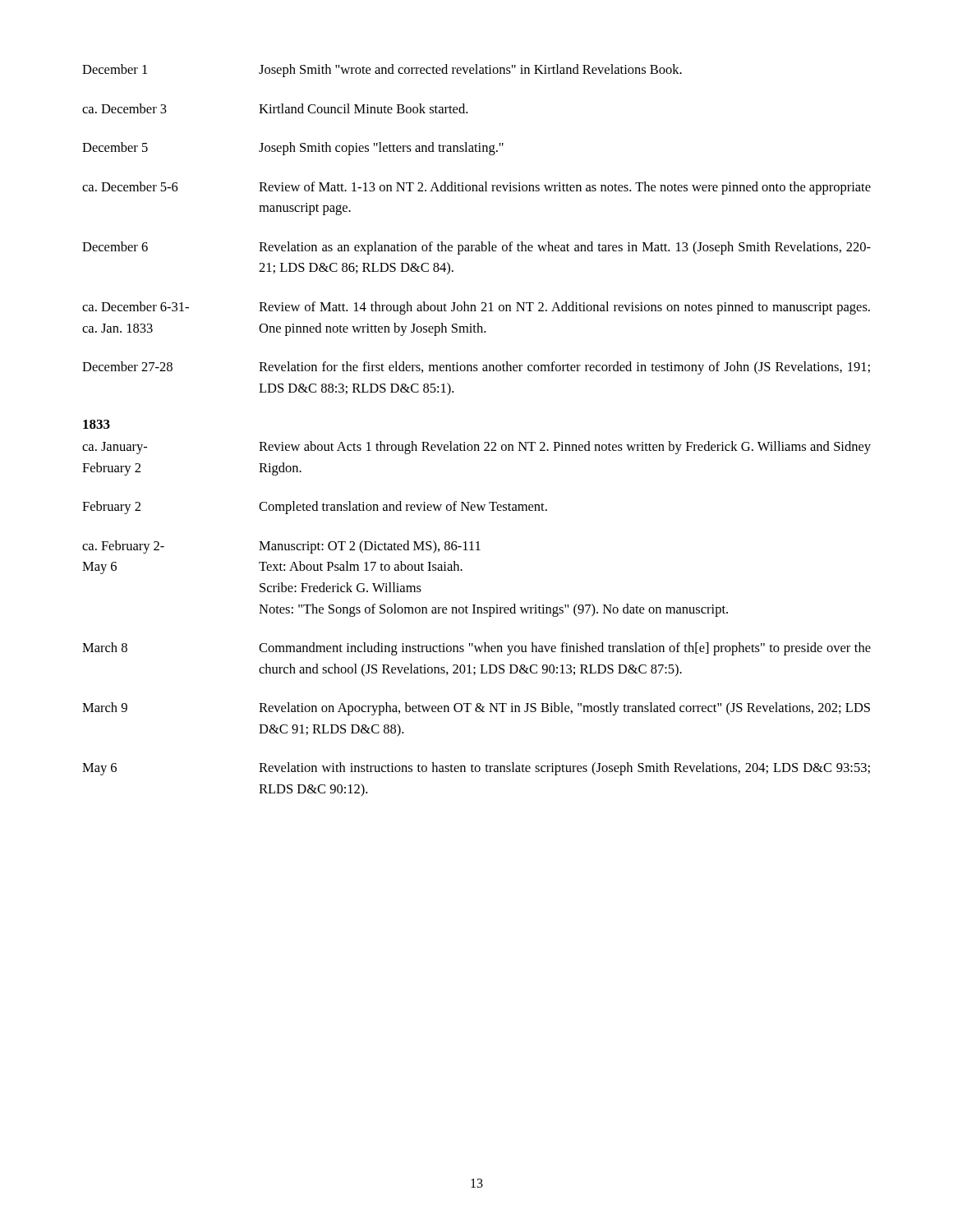
Task: Locate the block of text that opens with "ca. February 2-May 6 Manuscript: OT 2"
Action: [281, 547]
